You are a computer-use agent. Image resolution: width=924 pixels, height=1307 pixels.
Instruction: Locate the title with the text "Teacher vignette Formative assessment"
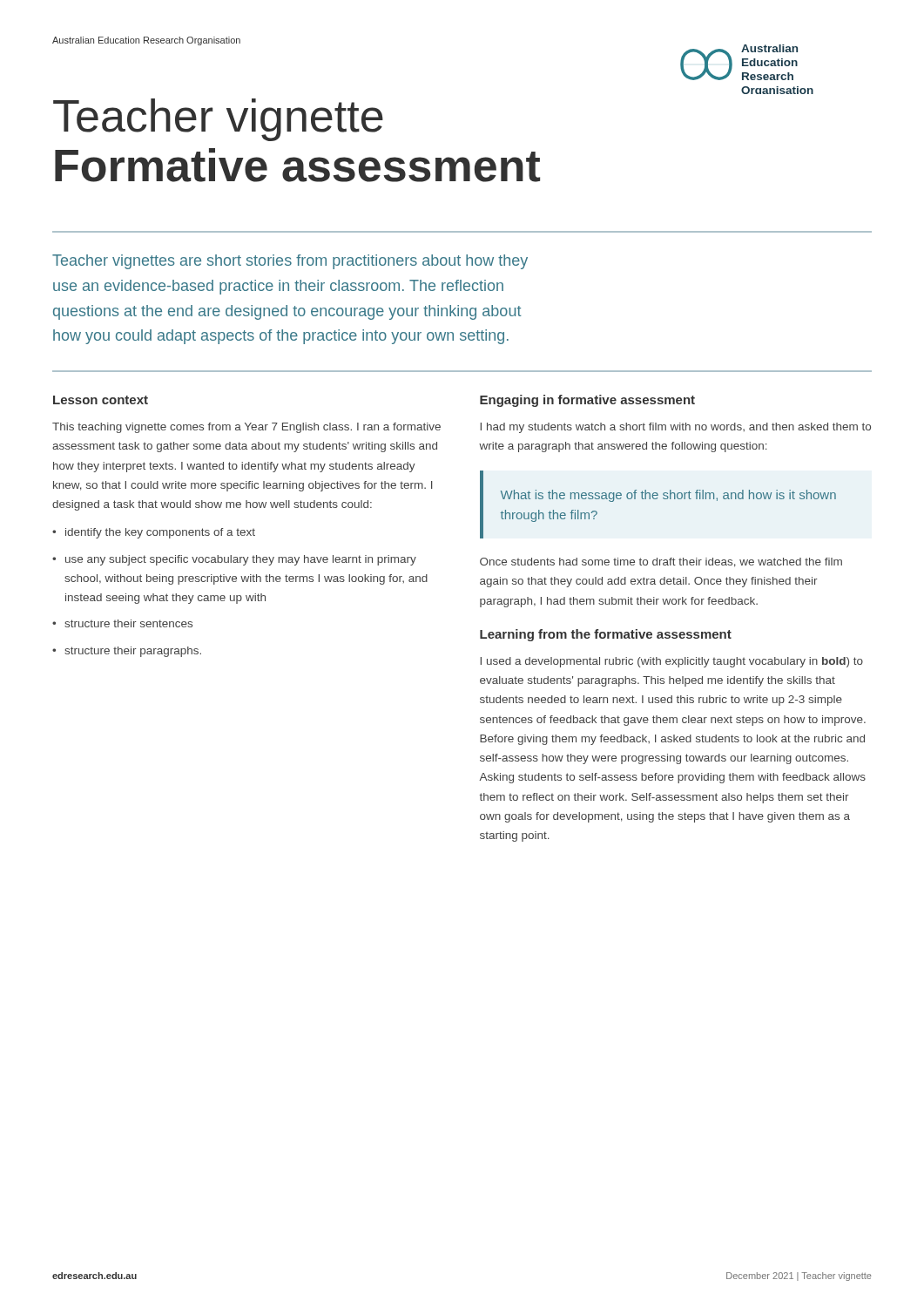coord(462,141)
